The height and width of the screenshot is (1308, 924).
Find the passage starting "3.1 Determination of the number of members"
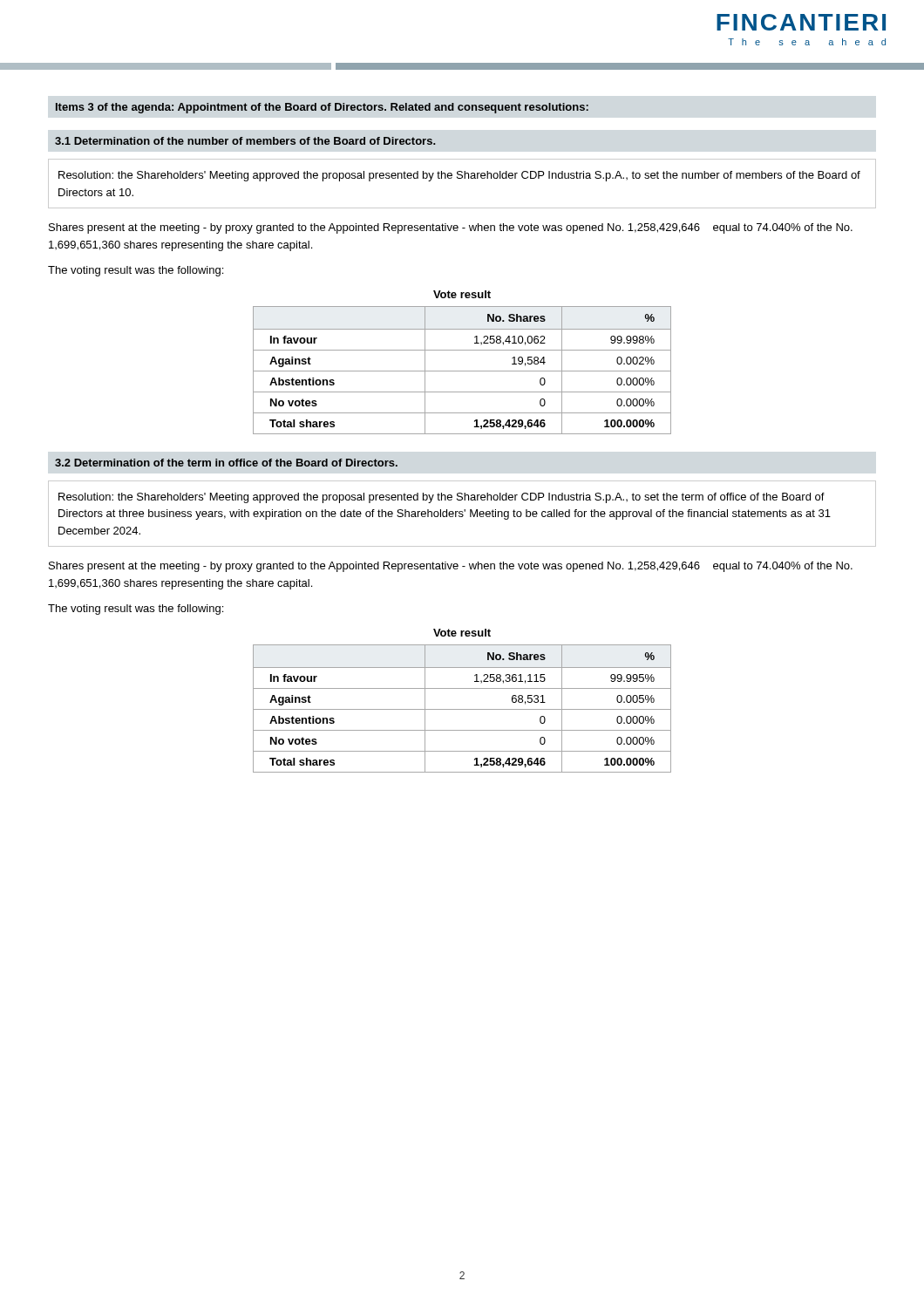click(x=245, y=141)
